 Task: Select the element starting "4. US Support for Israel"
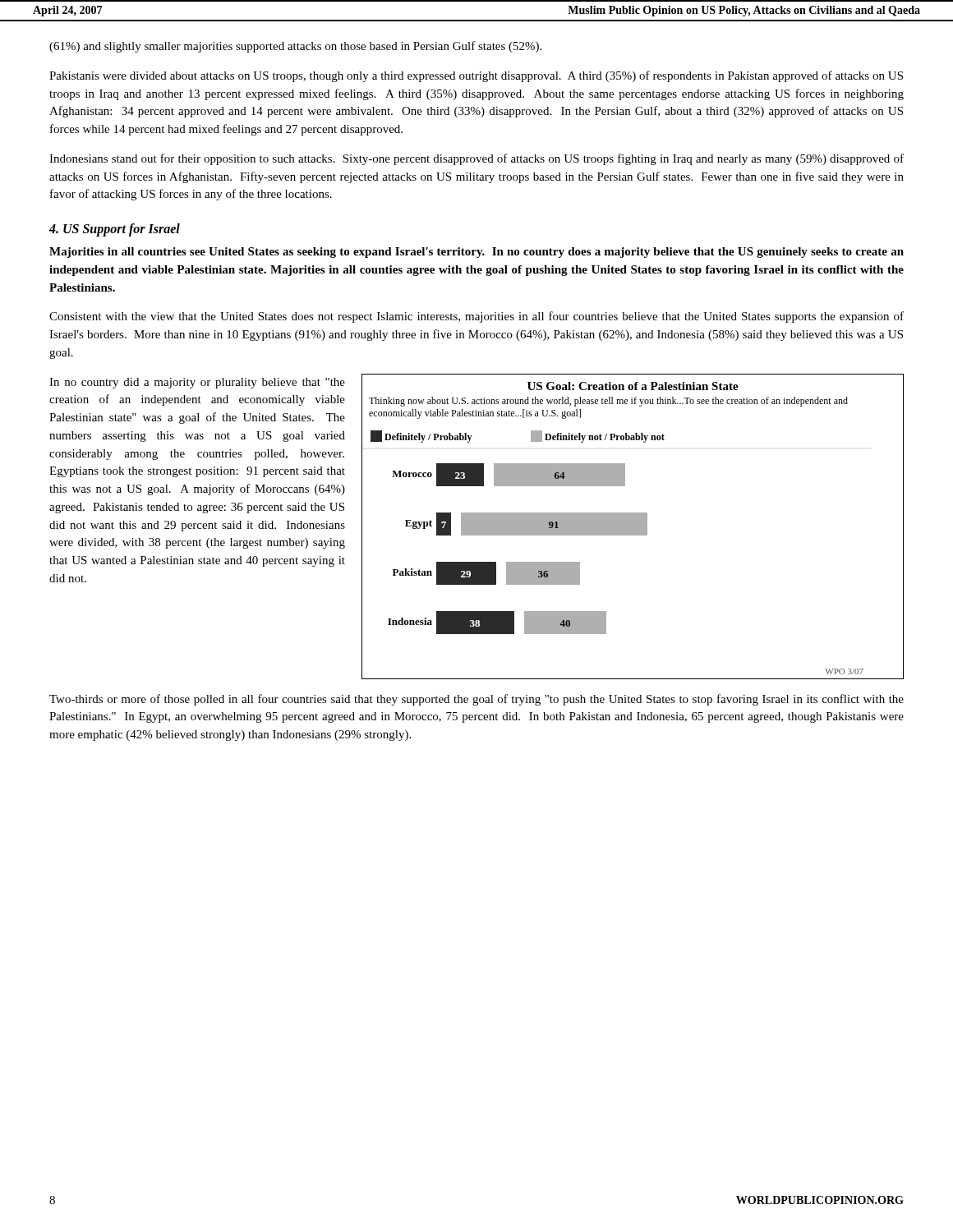tap(114, 229)
